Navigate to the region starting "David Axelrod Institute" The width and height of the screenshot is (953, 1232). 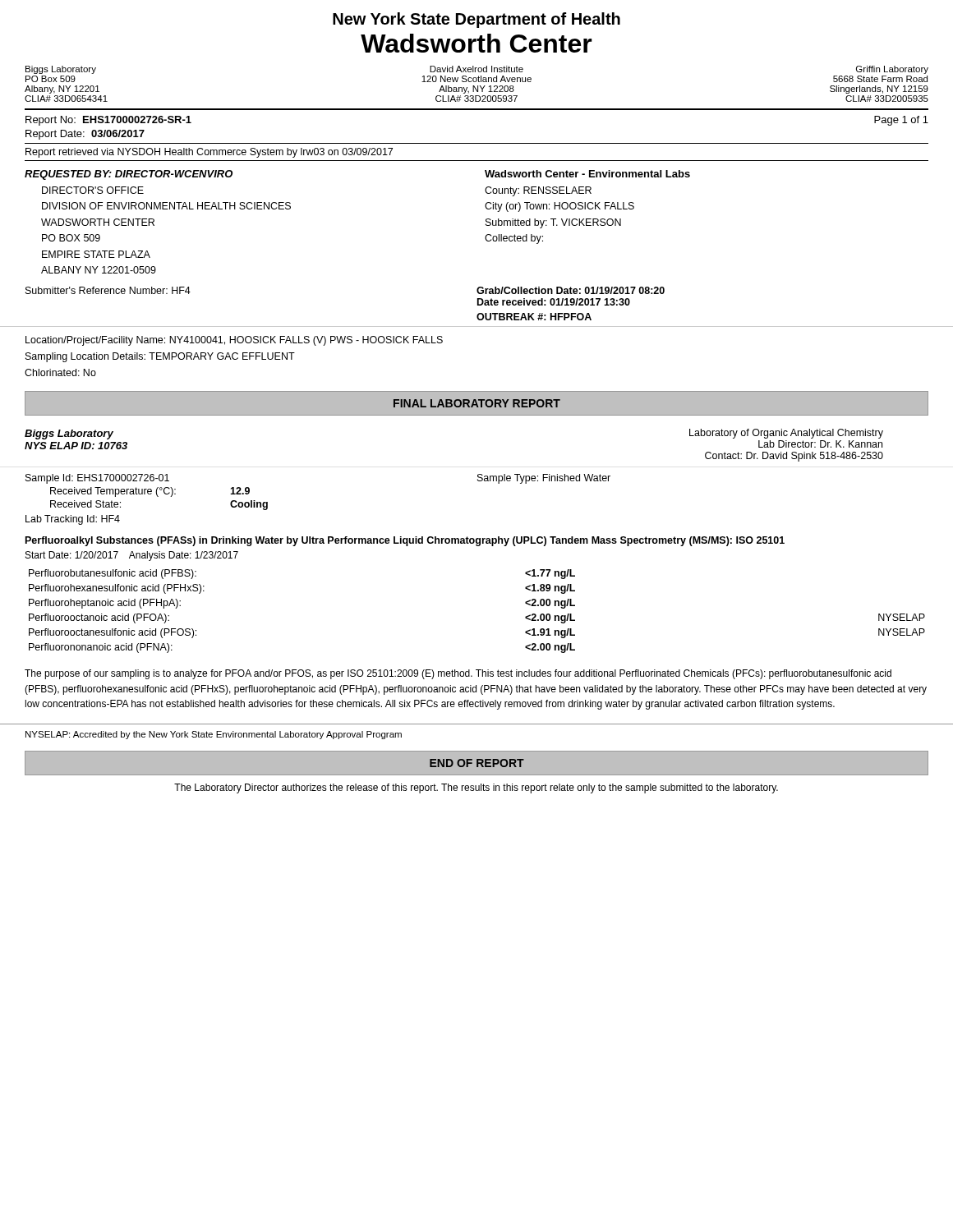coord(476,84)
